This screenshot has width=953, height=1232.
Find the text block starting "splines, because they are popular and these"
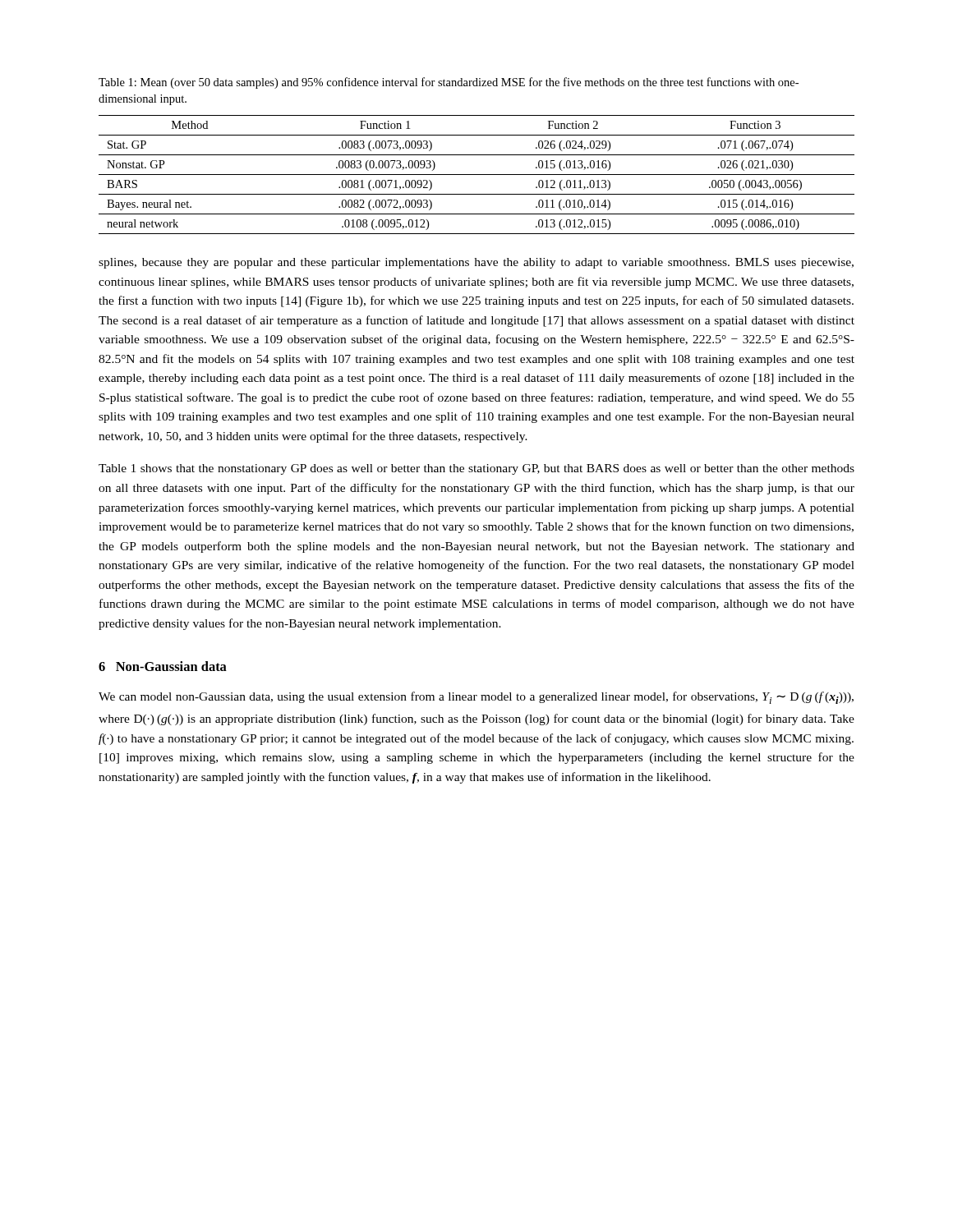click(x=476, y=349)
